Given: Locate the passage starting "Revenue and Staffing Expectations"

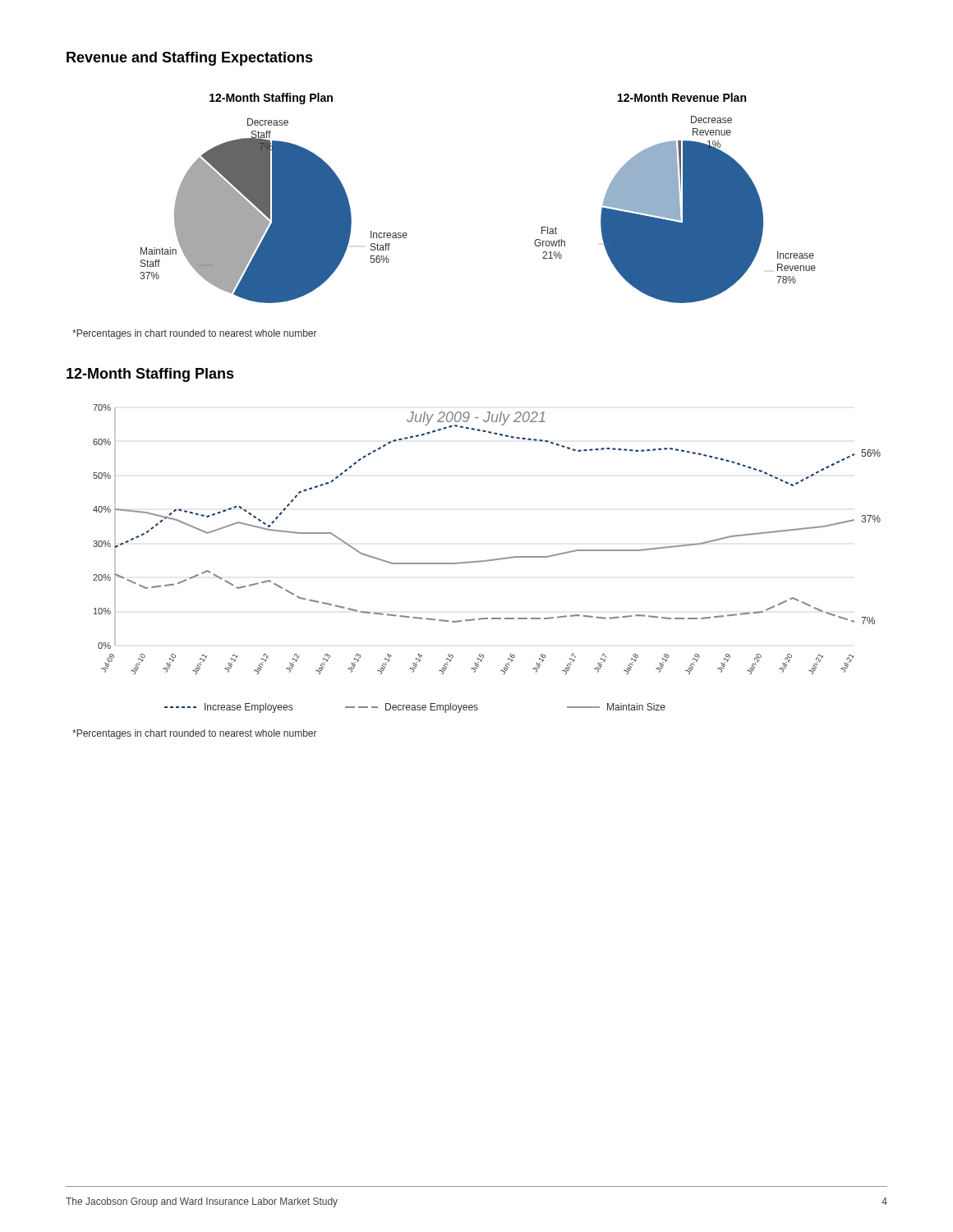Looking at the screenshot, I should tap(189, 57).
